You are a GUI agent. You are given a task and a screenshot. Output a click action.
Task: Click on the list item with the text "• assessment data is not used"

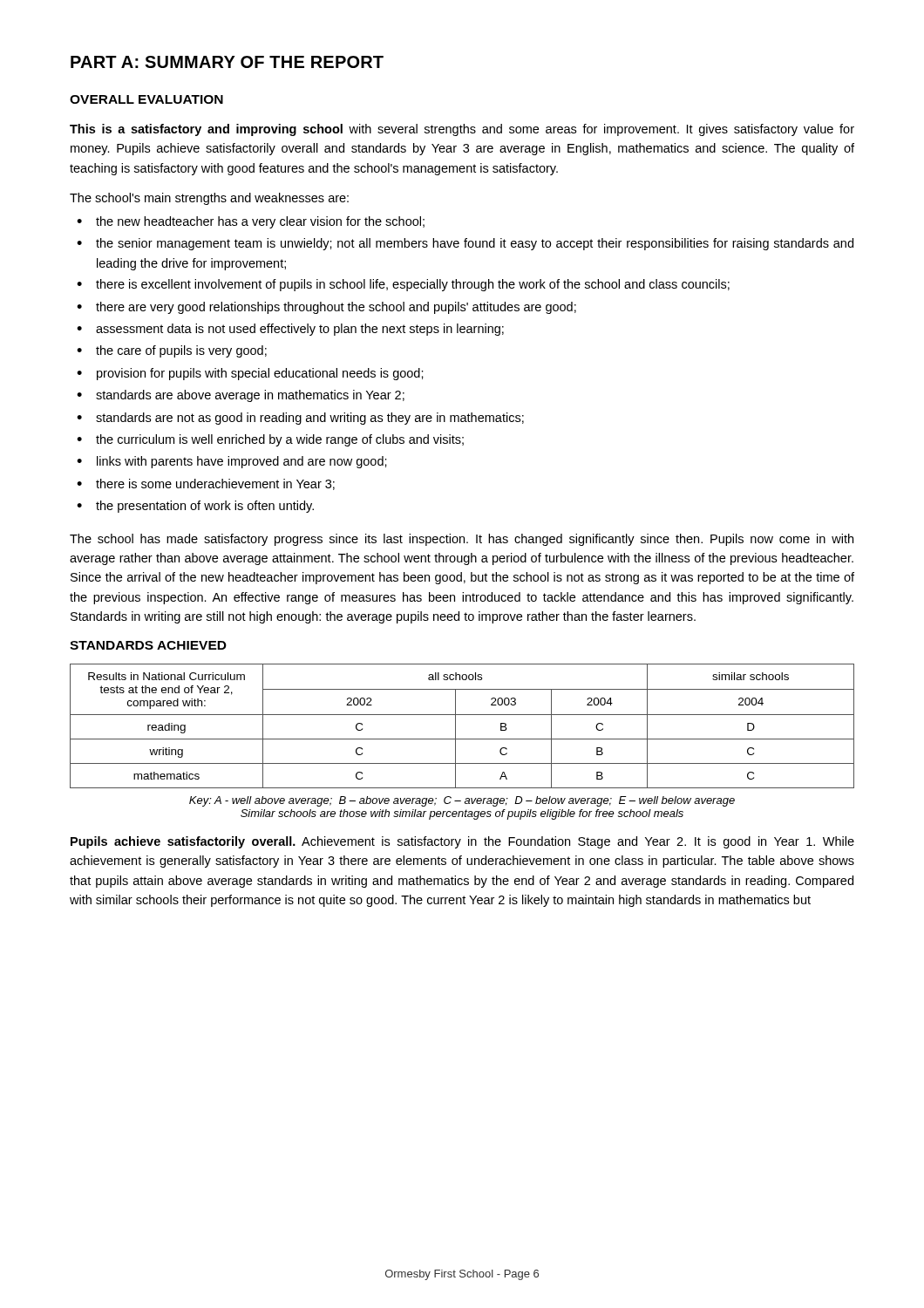click(465, 329)
